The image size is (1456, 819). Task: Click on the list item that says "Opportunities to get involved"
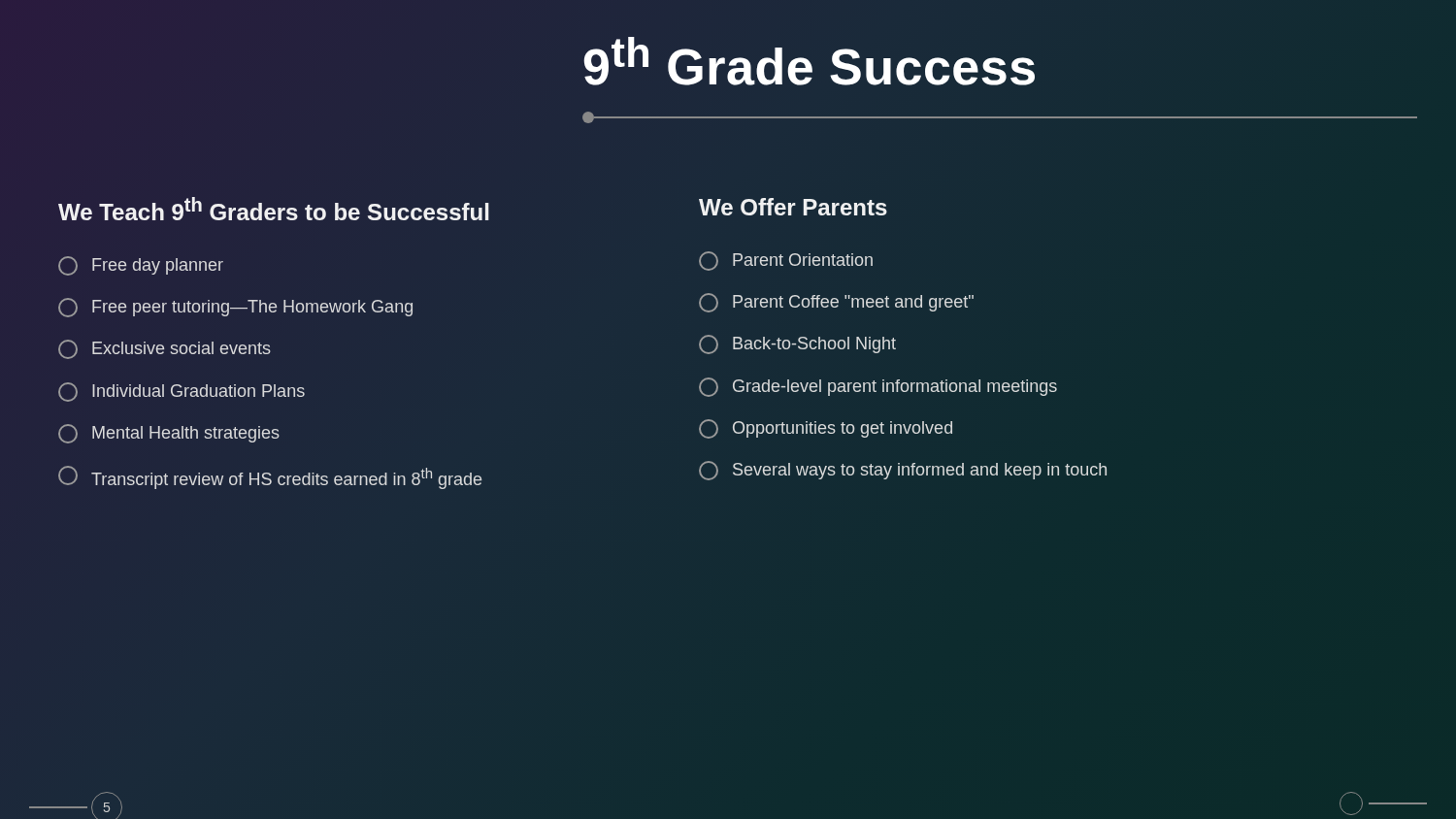(826, 429)
